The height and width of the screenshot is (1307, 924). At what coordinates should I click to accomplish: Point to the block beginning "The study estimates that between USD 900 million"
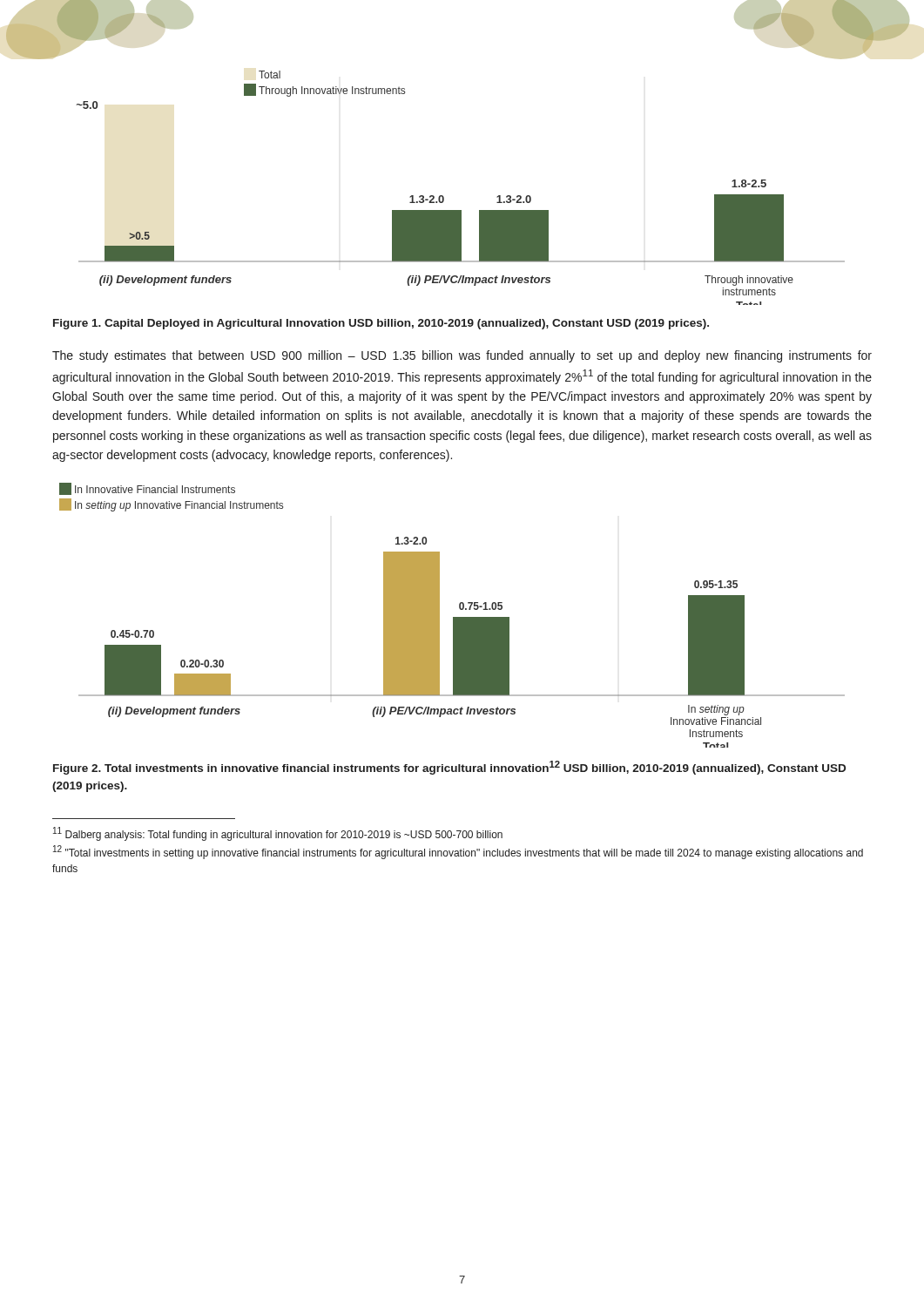[x=462, y=405]
